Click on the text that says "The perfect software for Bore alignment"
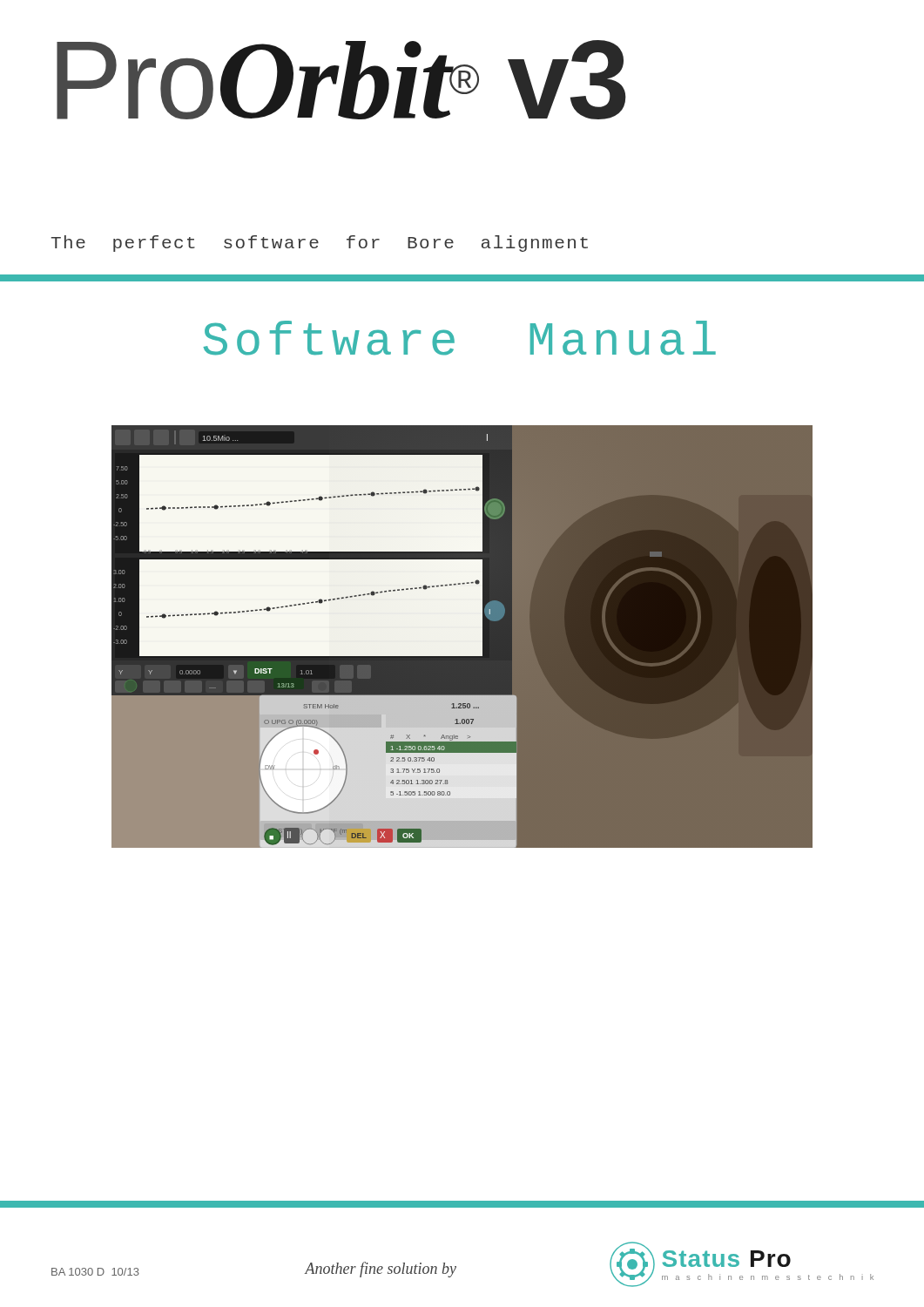Screen dimensions: 1307x924 point(321,244)
